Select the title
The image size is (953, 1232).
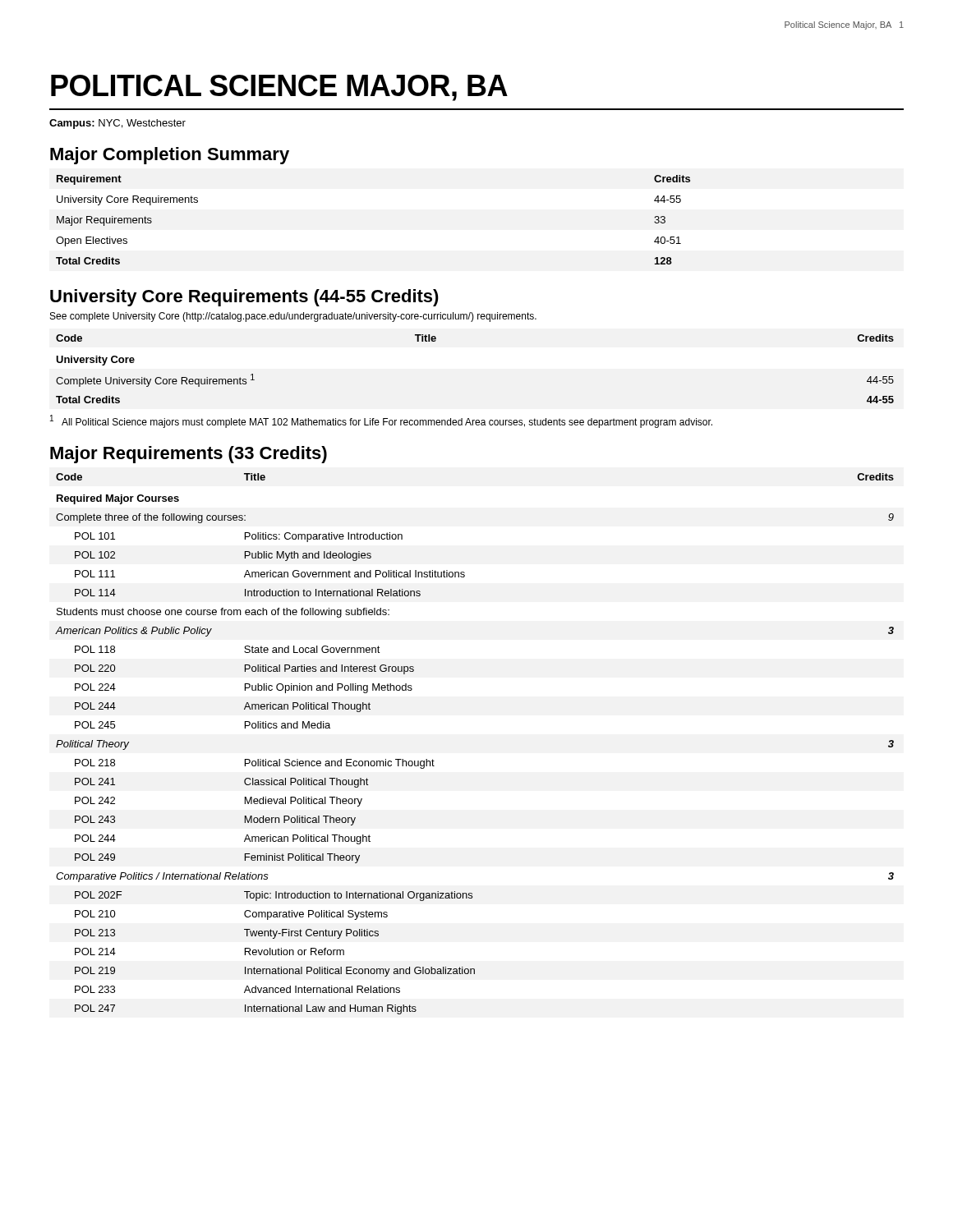click(x=476, y=90)
